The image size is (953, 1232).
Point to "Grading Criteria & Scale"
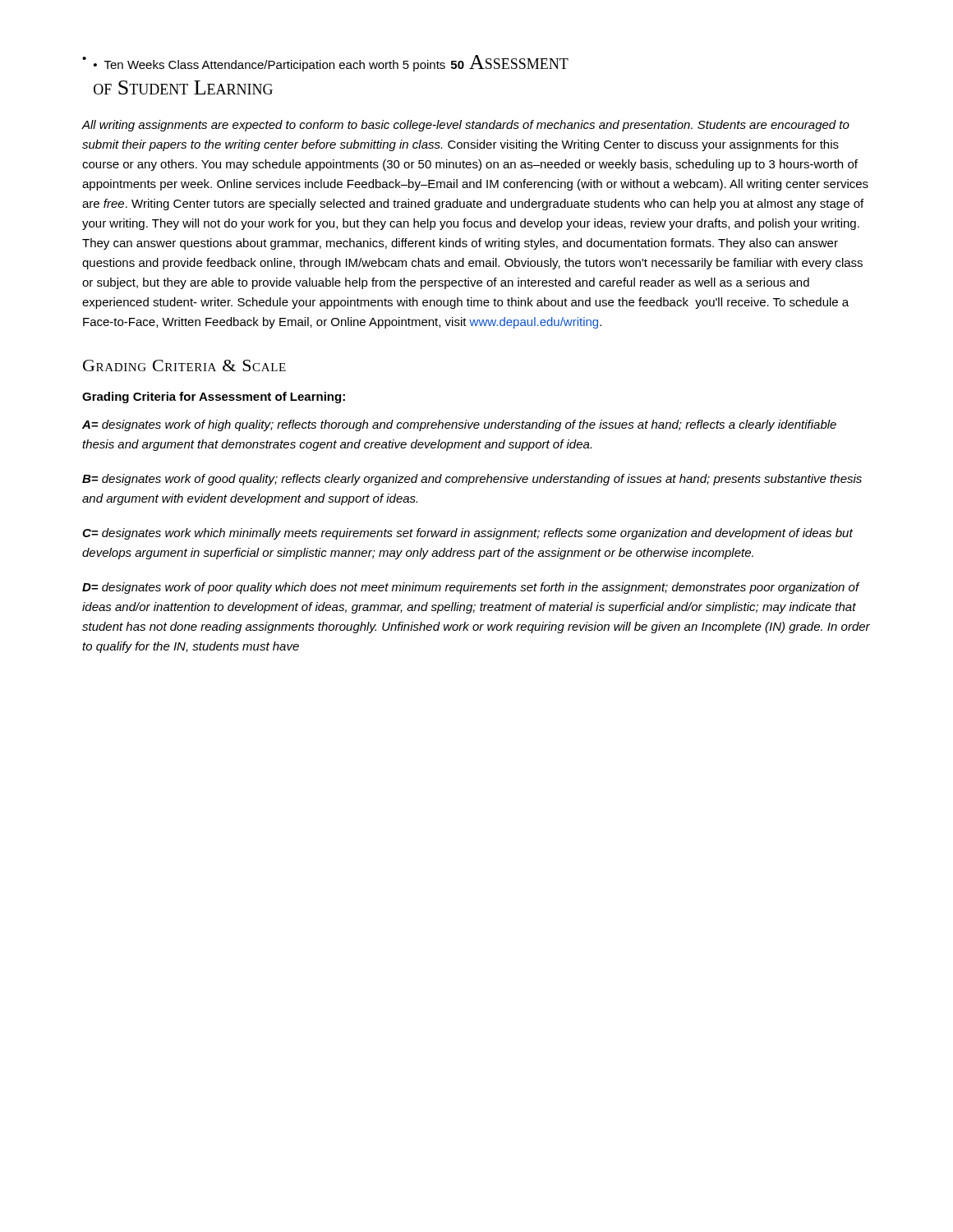click(x=184, y=365)
